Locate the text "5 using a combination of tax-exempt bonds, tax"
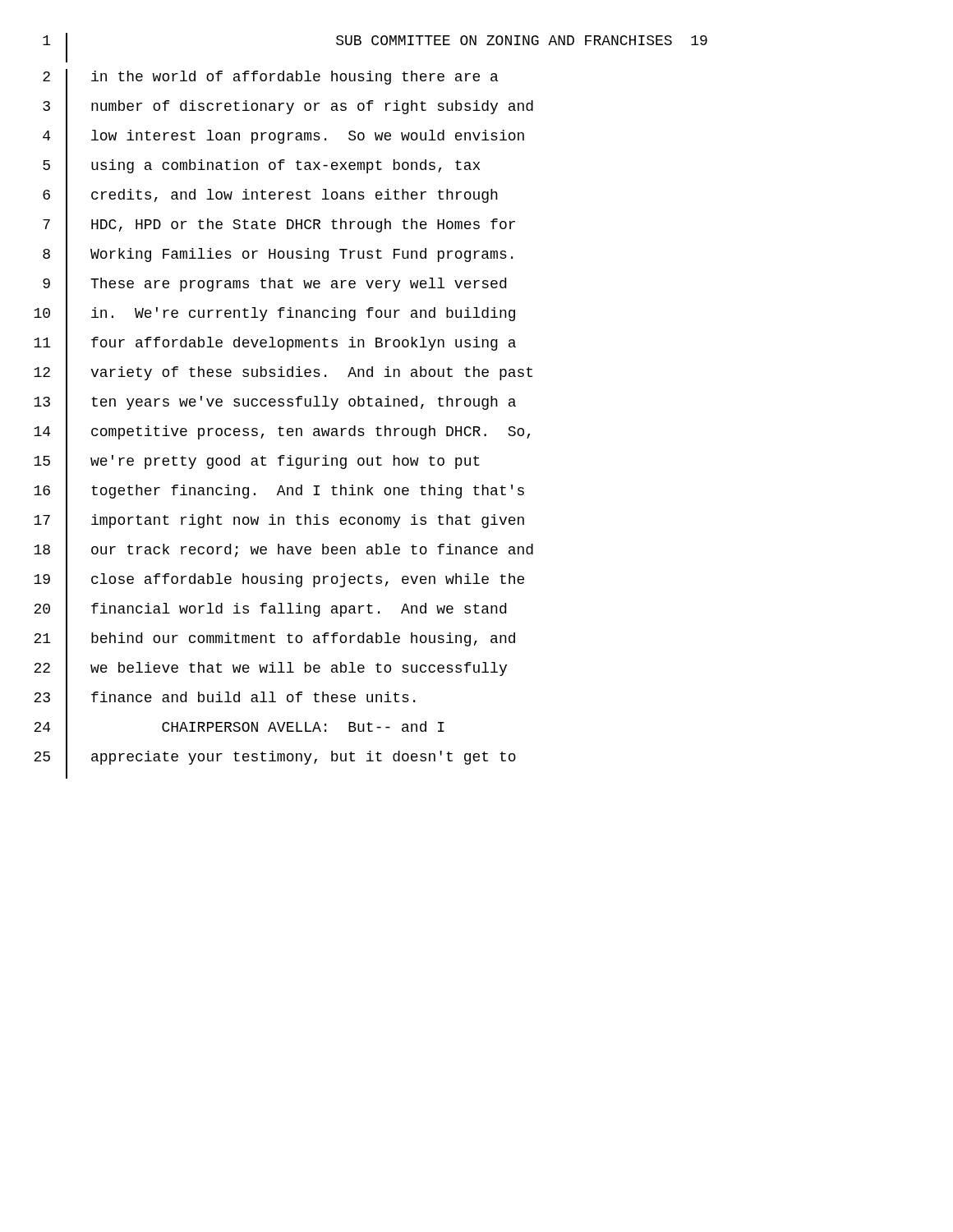This screenshot has width=953, height=1232. (476, 172)
